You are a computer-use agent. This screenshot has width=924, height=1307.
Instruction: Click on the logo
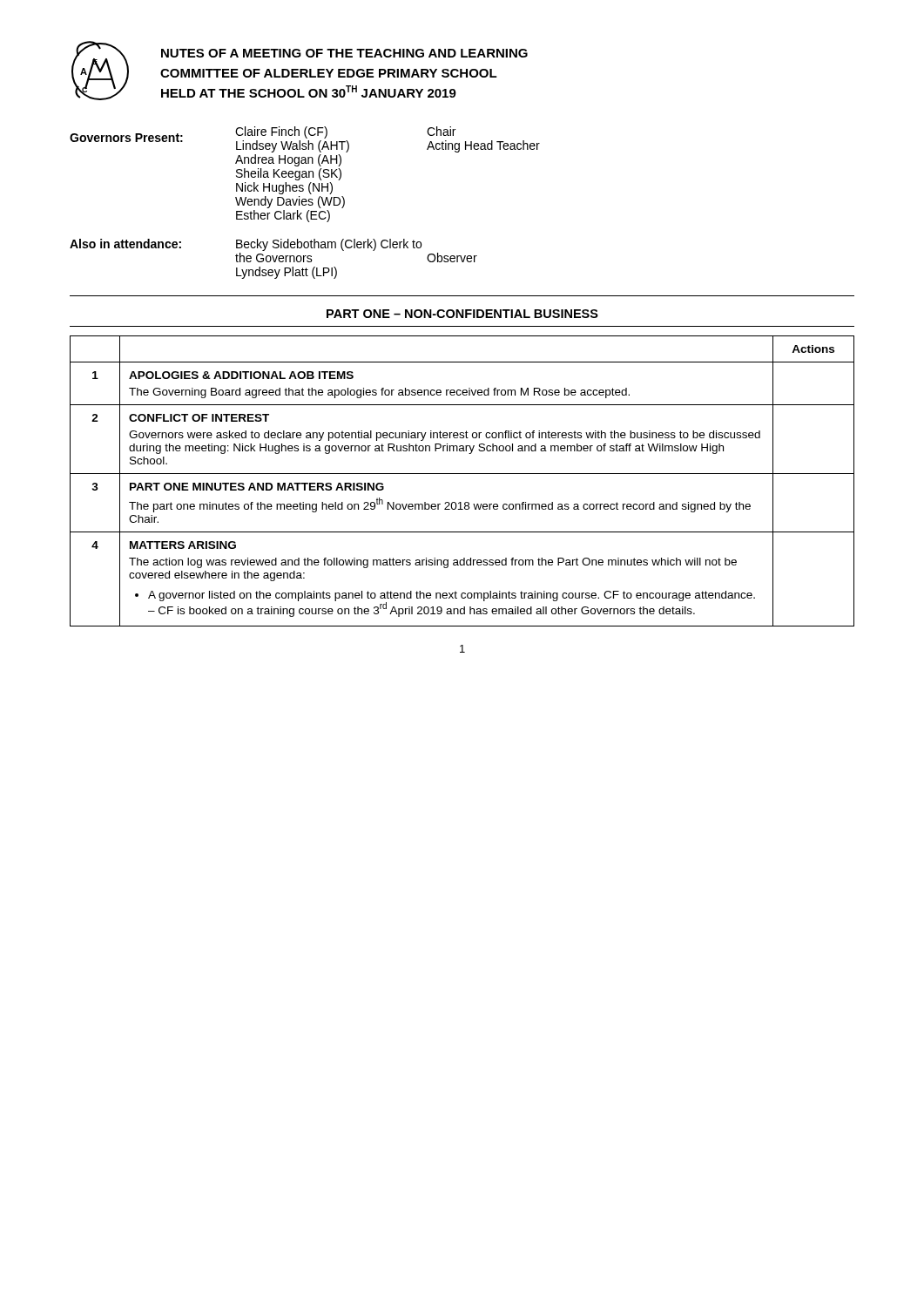point(105,72)
